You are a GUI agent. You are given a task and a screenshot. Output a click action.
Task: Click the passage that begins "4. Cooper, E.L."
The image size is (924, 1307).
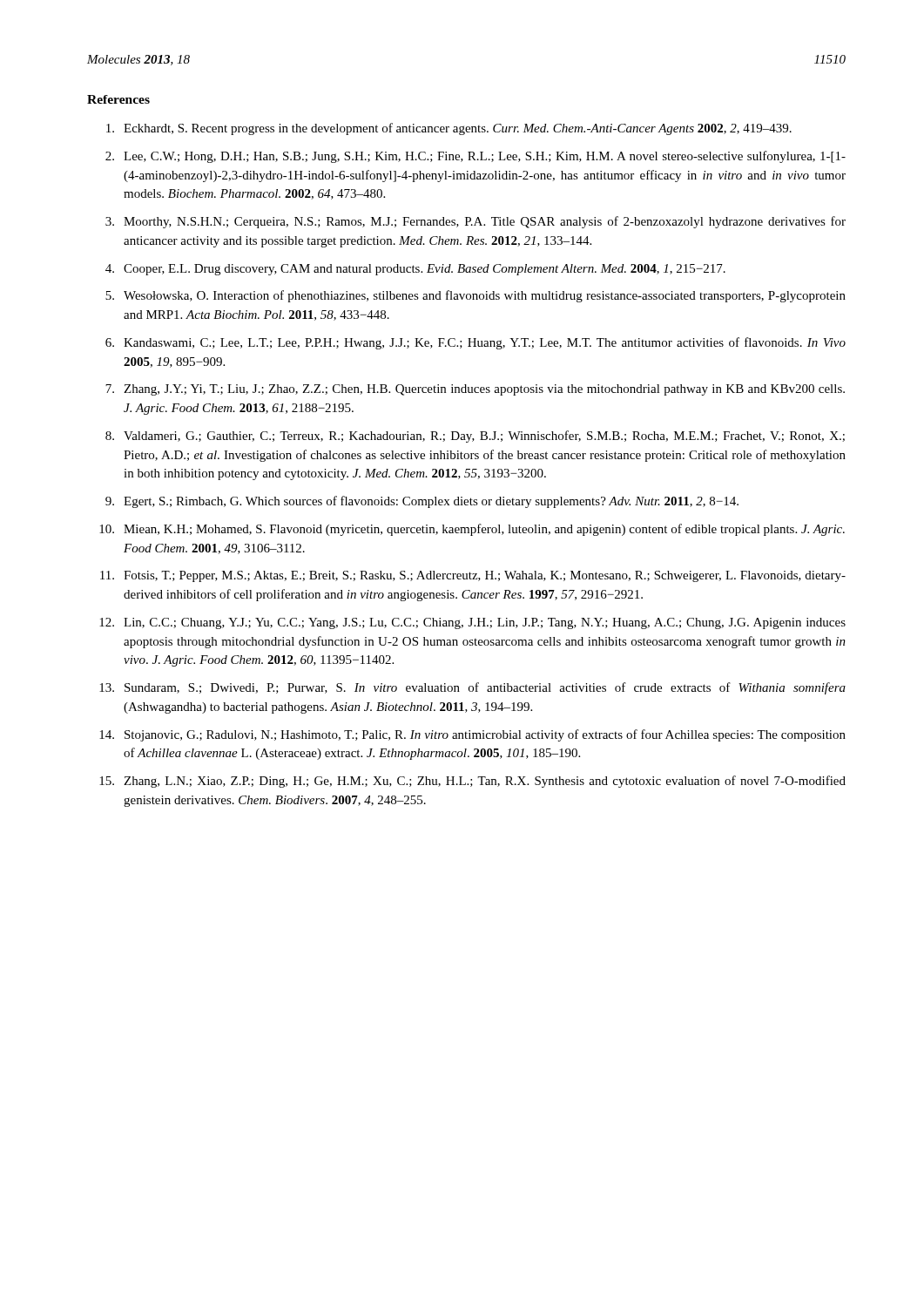[x=466, y=269]
